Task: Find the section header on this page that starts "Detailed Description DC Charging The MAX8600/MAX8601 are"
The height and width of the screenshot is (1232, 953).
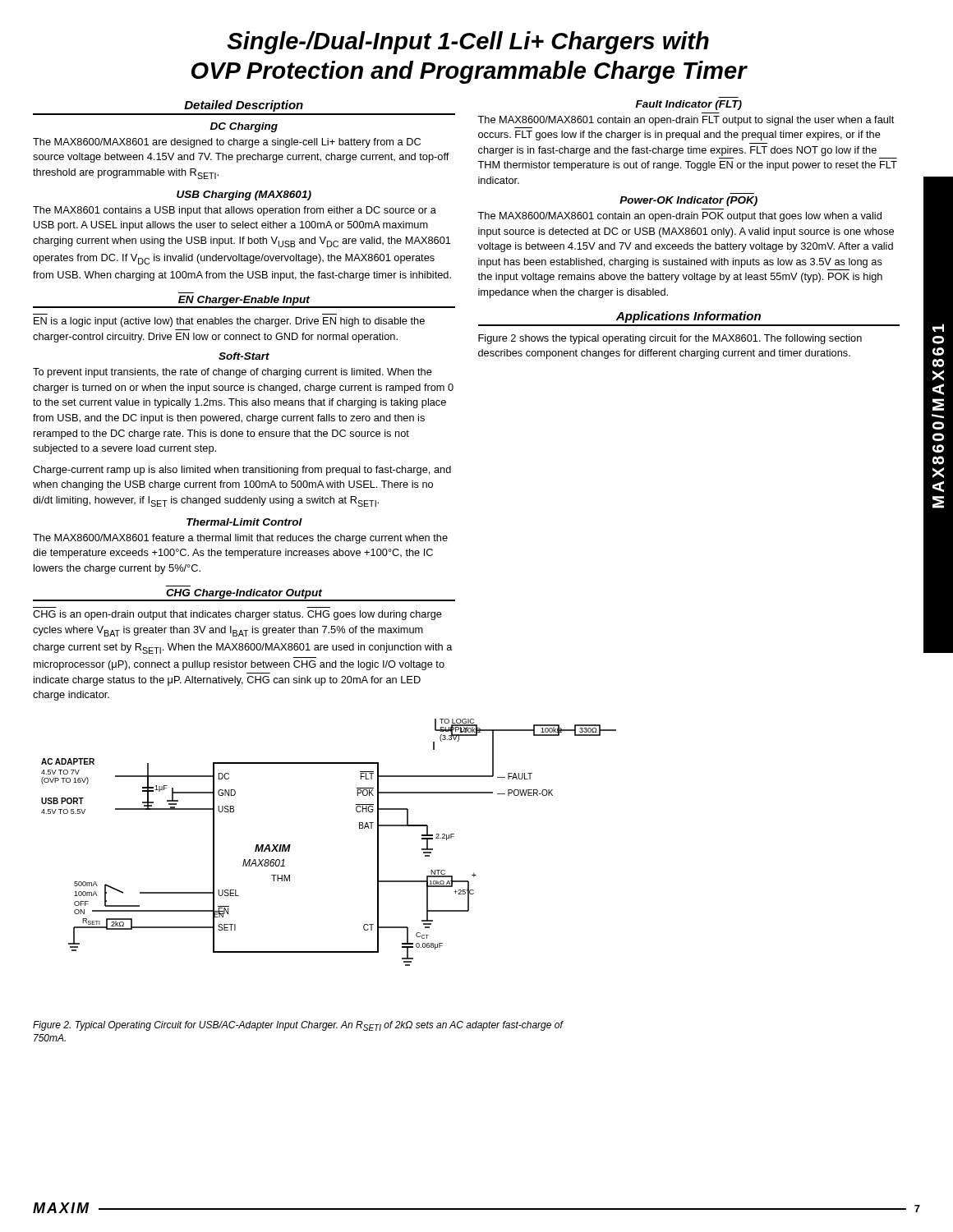Action: pyautogui.click(x=244, y=400)
